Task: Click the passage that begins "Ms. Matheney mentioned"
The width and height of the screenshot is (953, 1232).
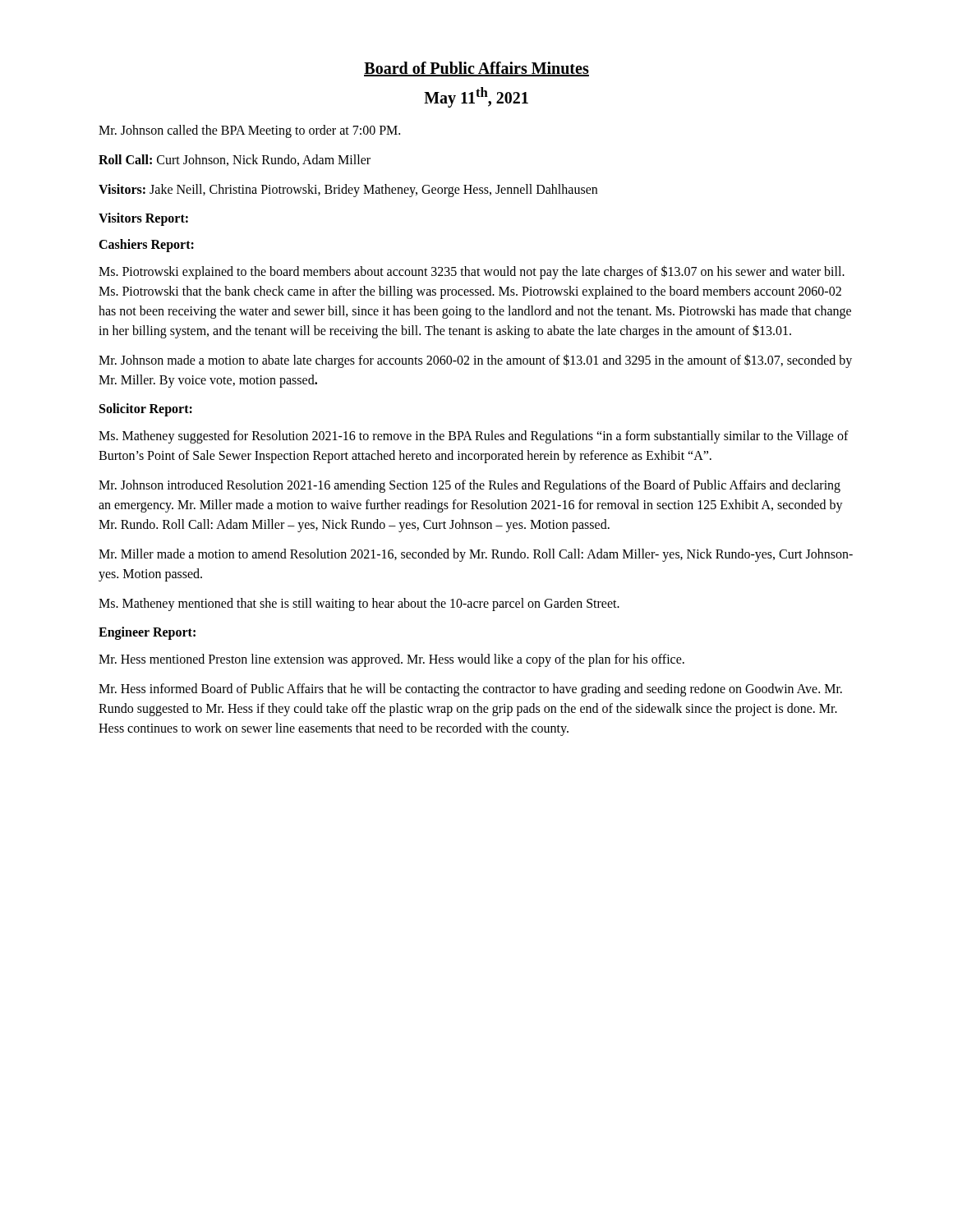Action: point(359,603)
